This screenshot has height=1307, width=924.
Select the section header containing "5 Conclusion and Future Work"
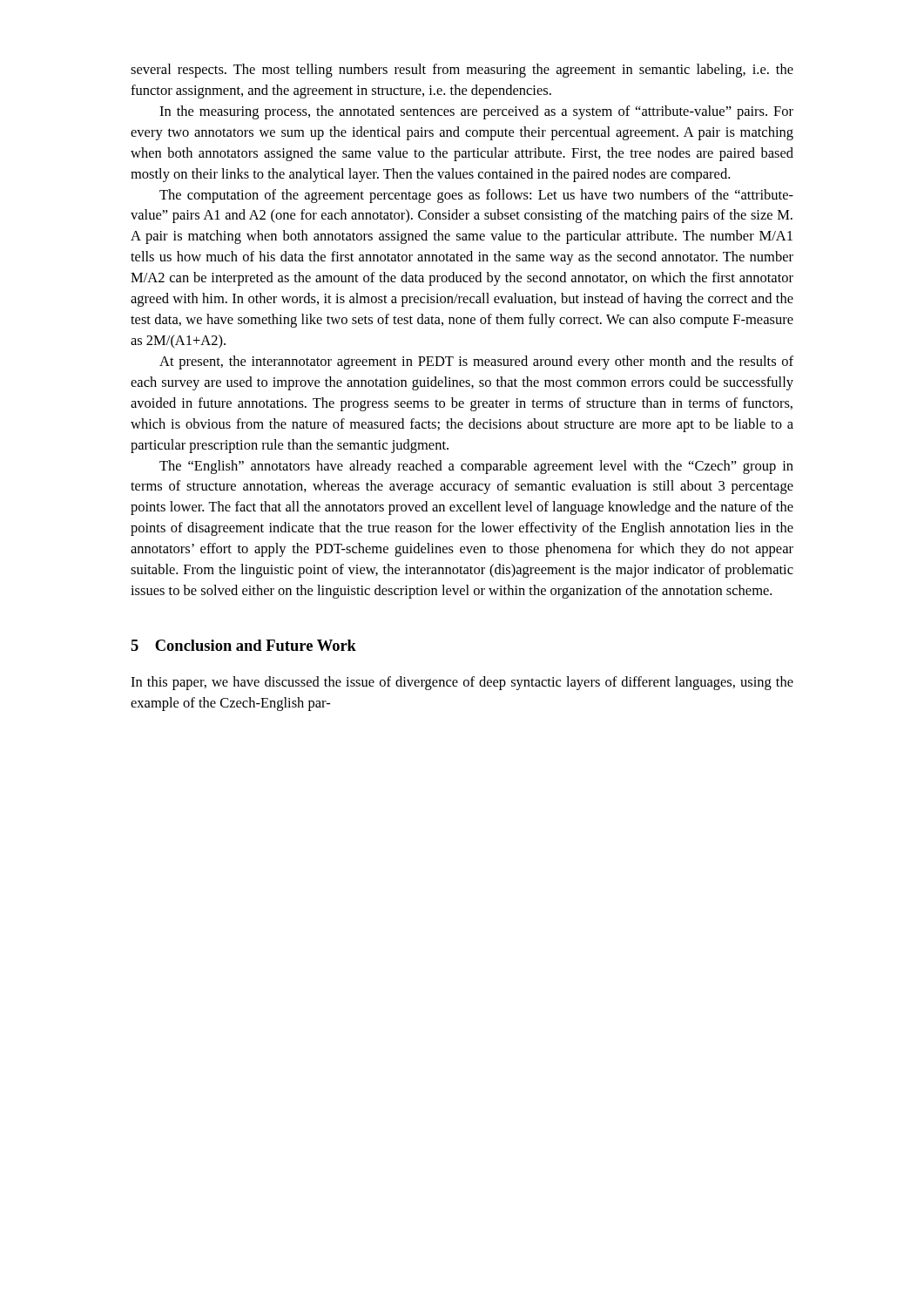(243, 646)
